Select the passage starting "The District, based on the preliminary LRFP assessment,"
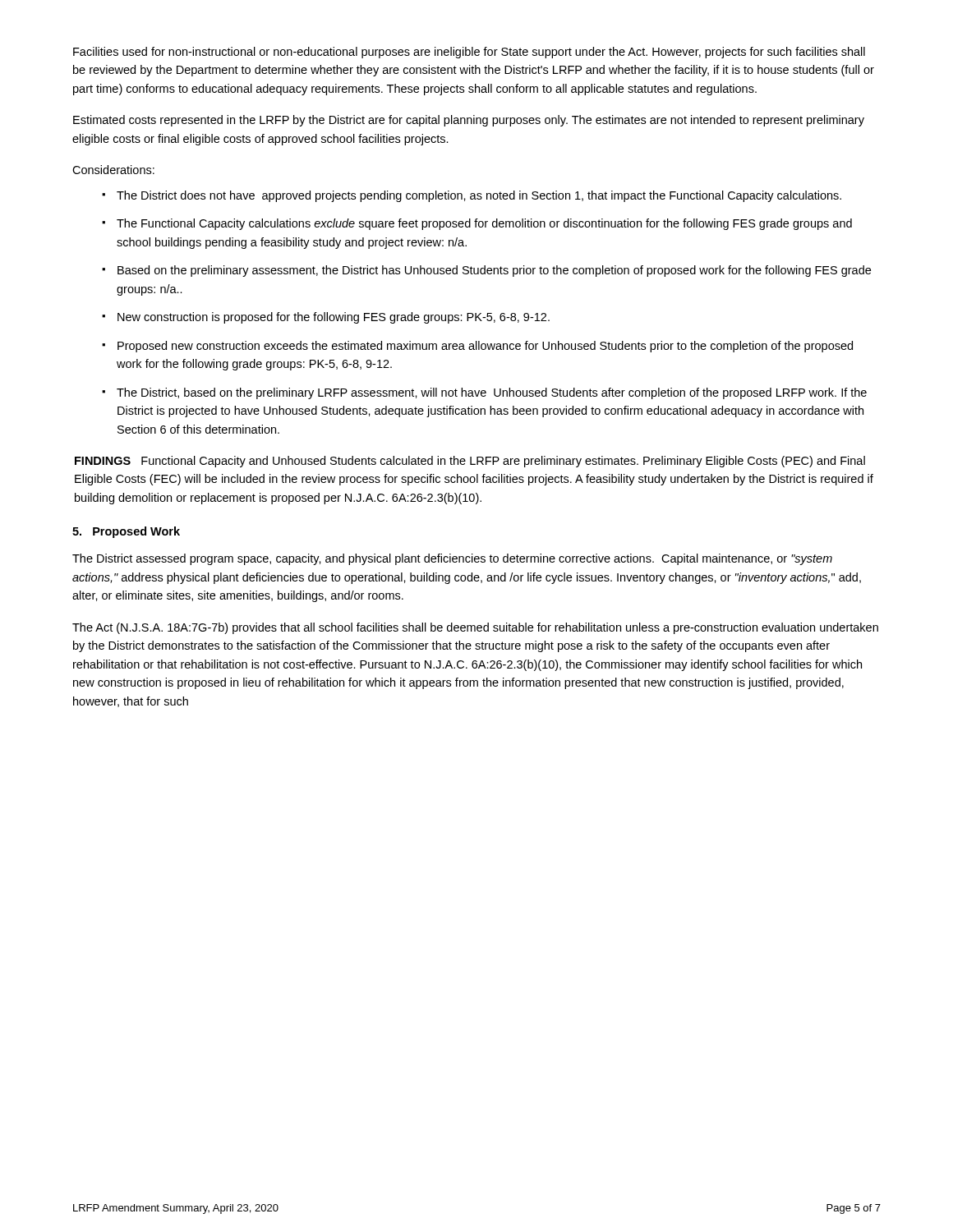953x1232 pixels. [x=492, y=411]
